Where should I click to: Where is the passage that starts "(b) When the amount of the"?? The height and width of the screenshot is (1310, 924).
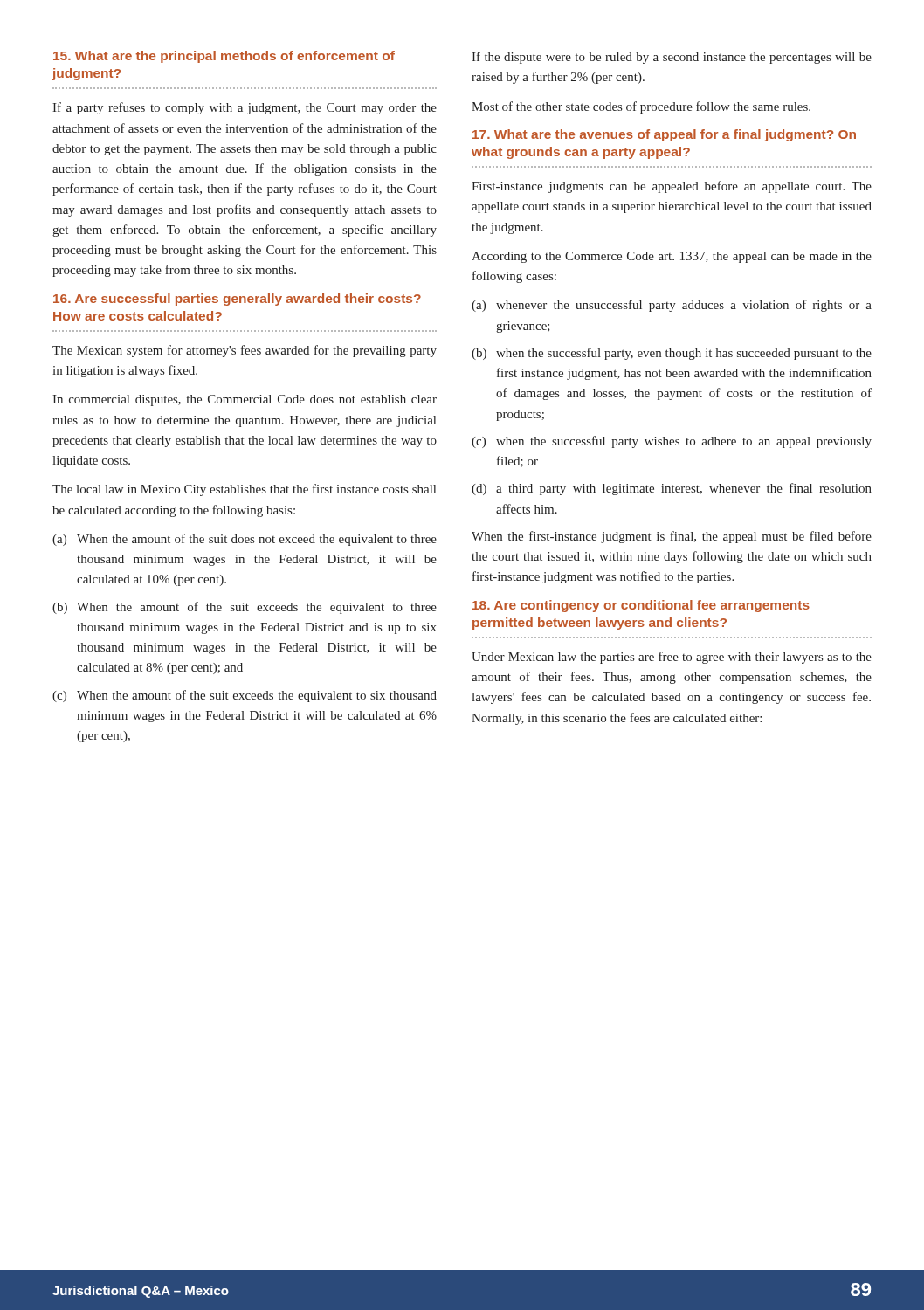245,638
